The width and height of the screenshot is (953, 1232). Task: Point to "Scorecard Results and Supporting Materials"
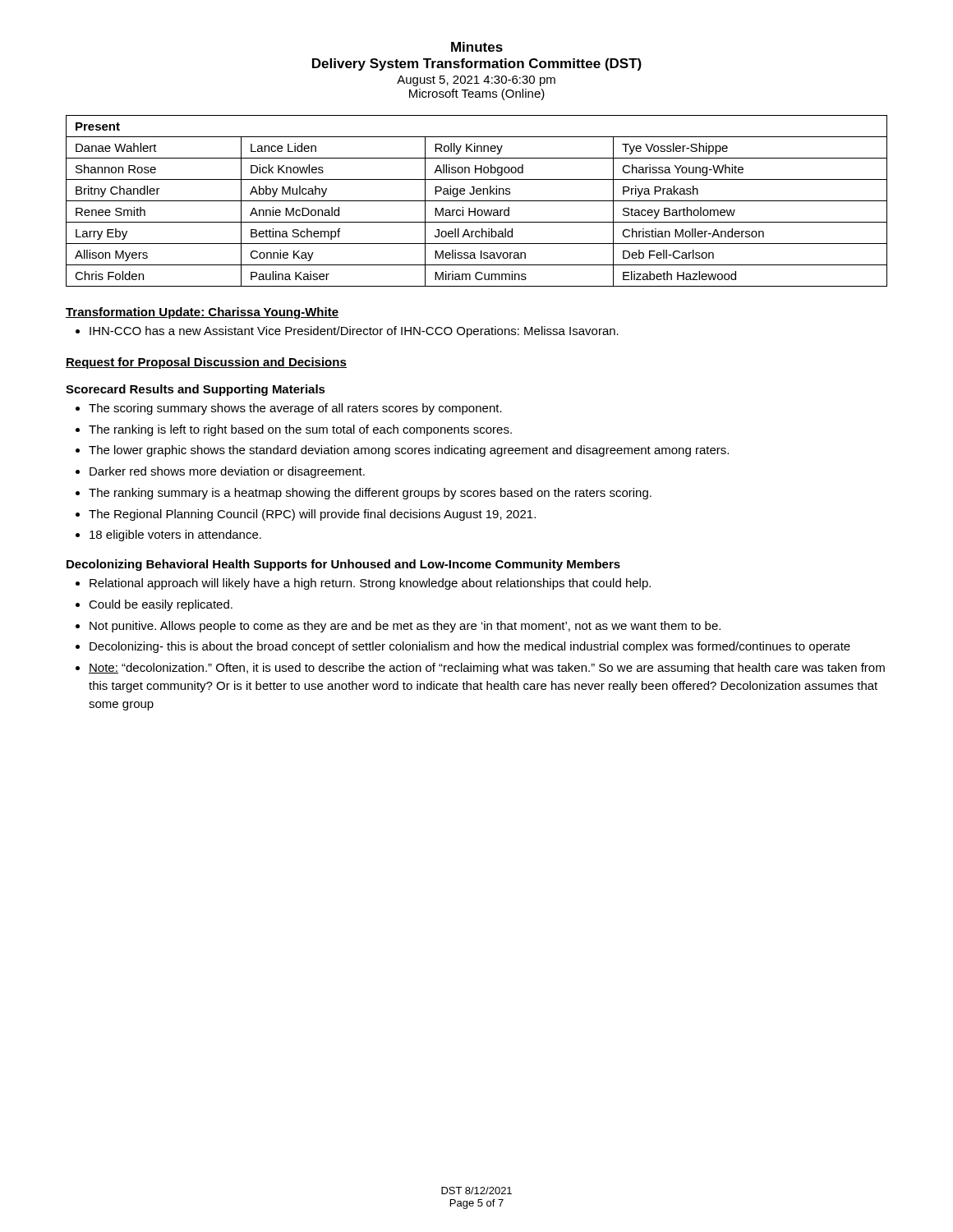pos(196,389)
